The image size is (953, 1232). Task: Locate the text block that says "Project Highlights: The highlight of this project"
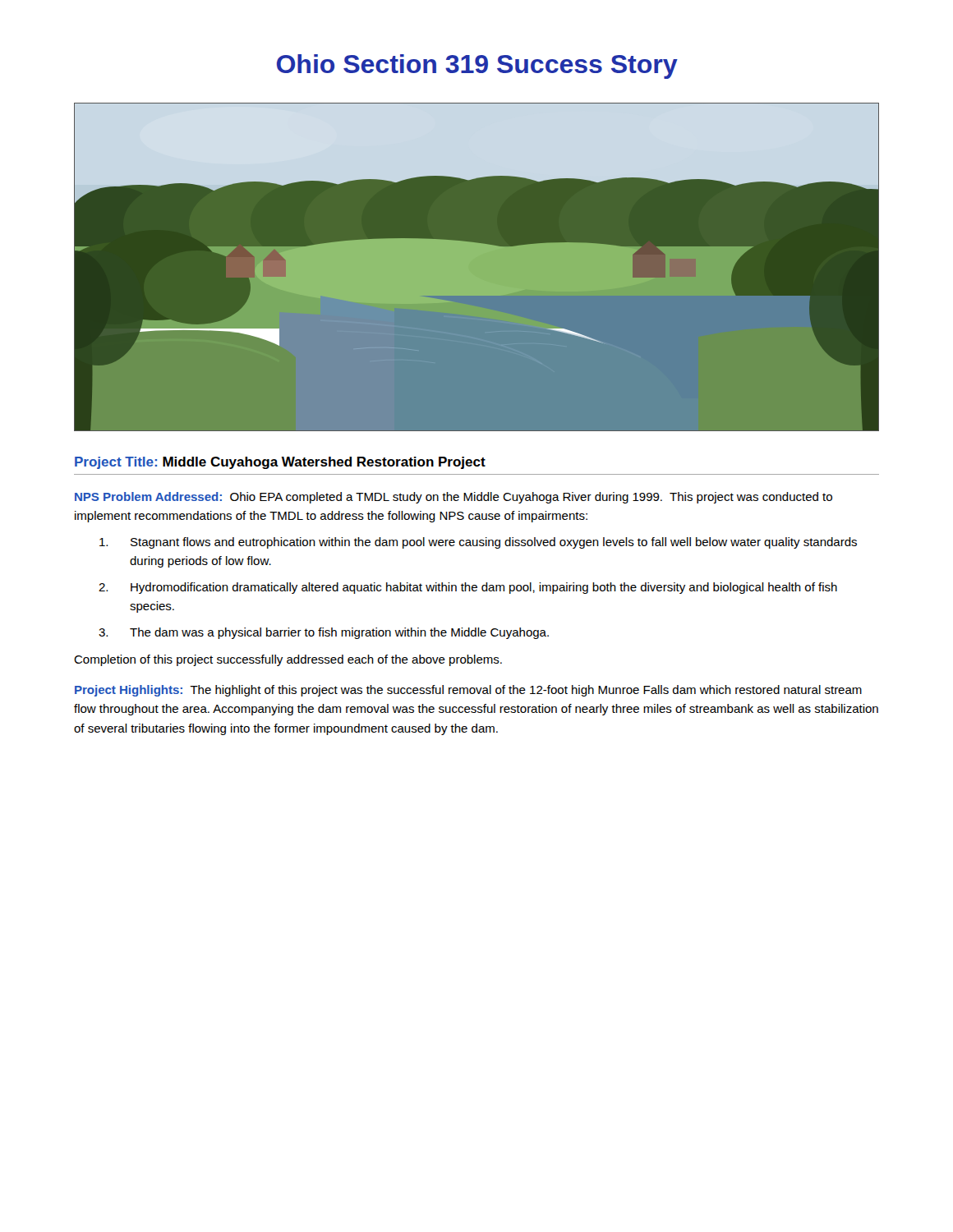click(476, 709)
